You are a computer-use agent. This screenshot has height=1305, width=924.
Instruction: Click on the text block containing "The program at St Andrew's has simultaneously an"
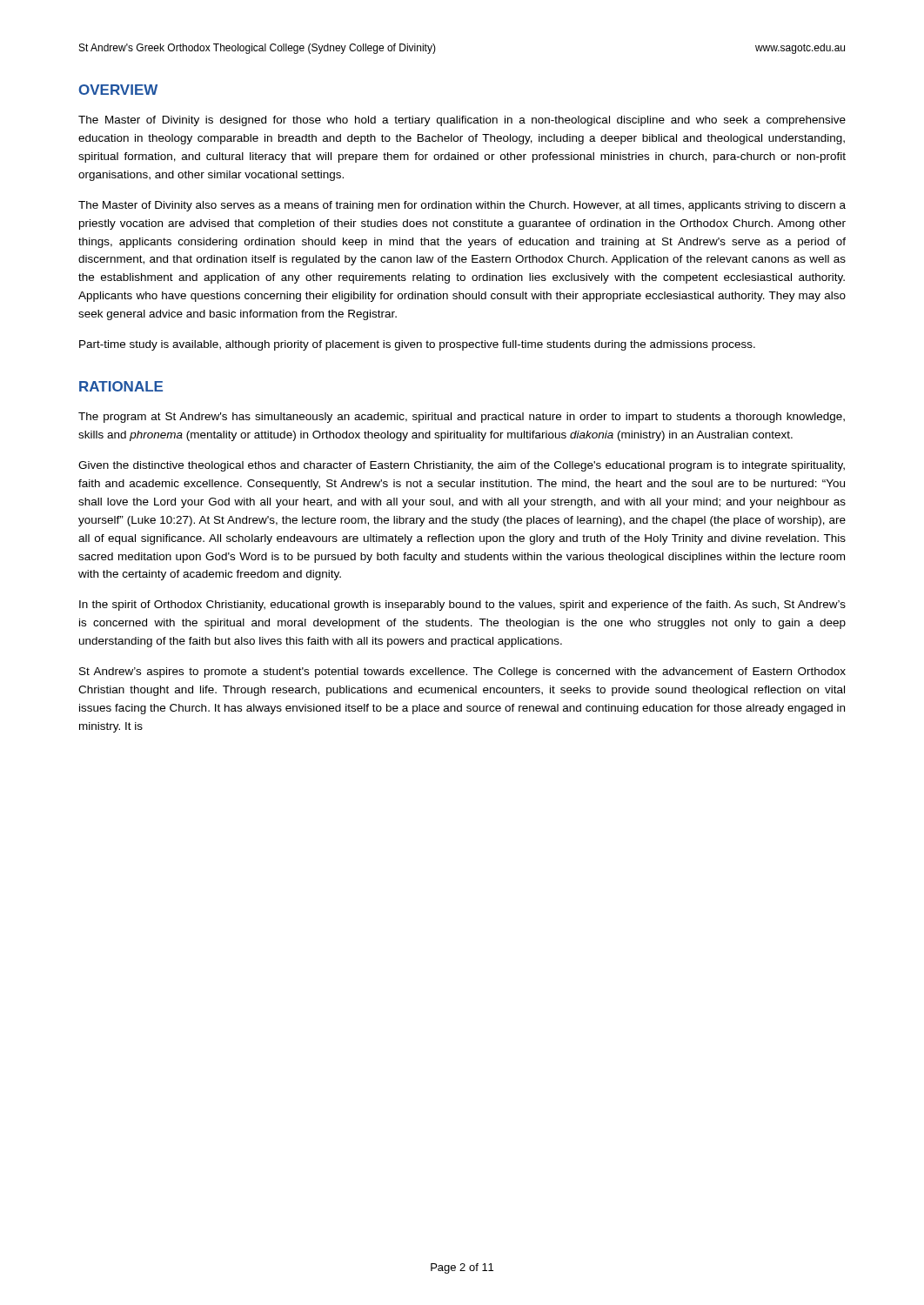click(462, 425)
